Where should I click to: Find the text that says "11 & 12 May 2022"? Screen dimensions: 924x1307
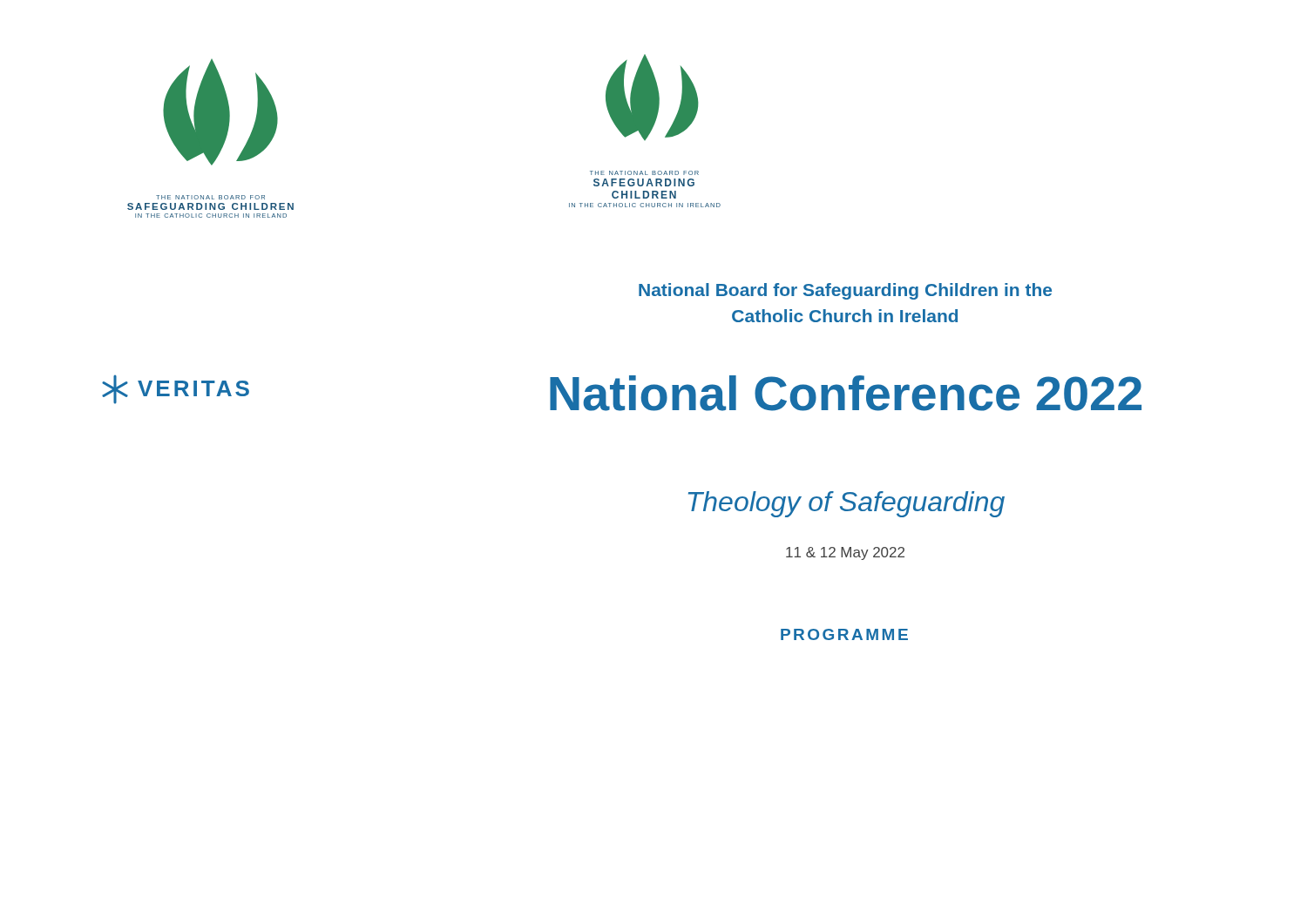pos(845,553)
